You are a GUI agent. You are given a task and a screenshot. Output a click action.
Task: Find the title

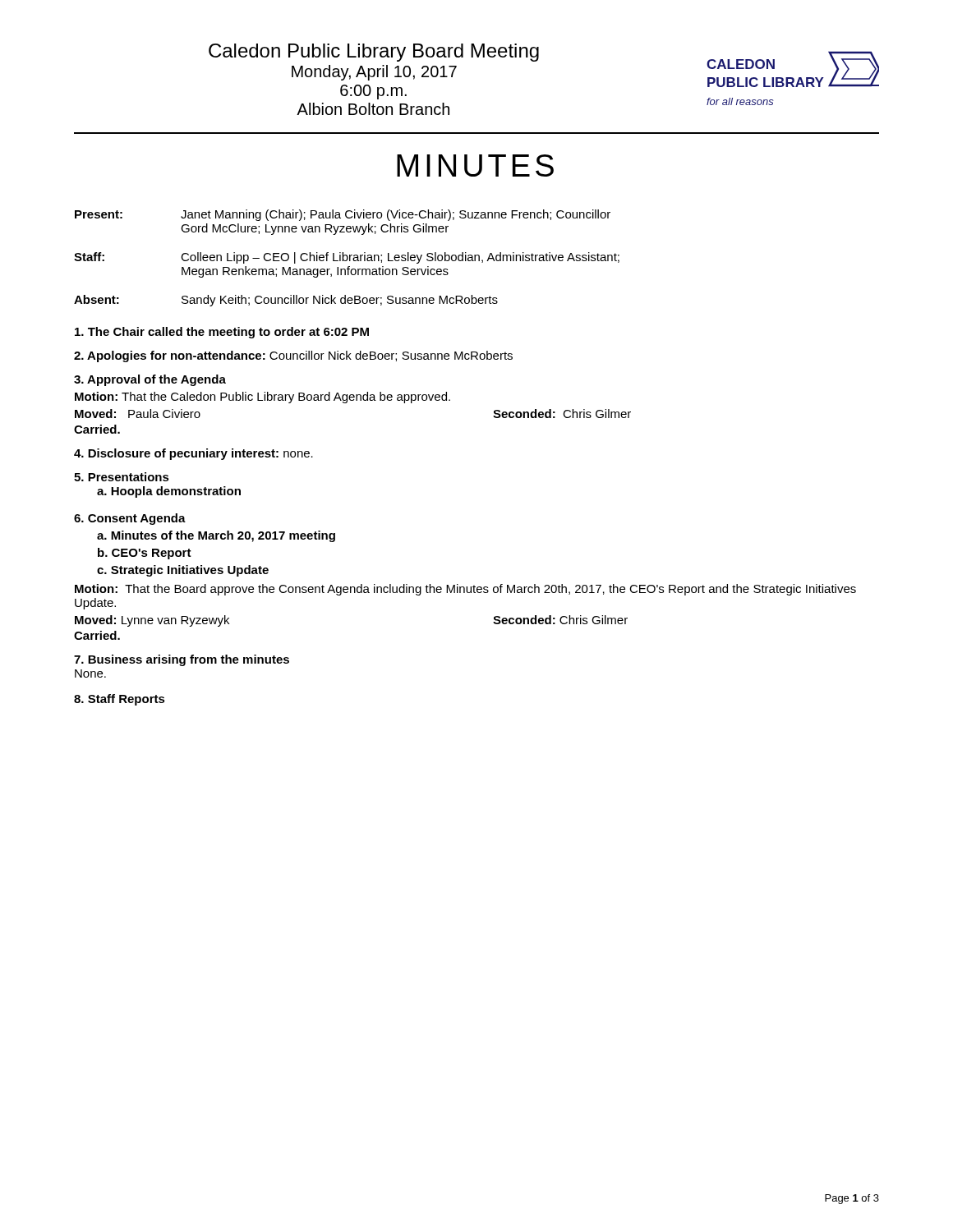point(476,166)
